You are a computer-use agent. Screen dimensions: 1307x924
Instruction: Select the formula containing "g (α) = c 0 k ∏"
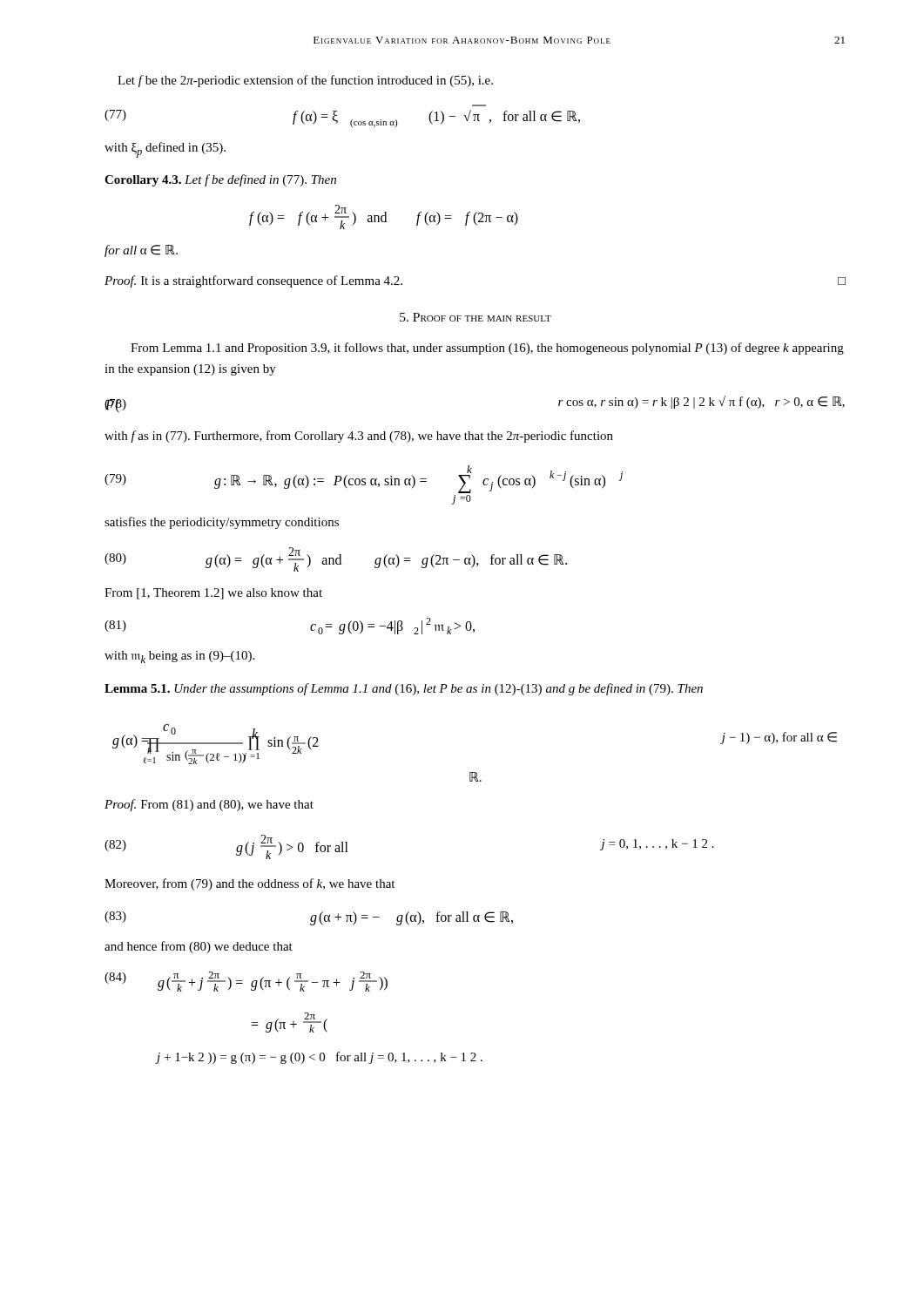pyautogui.click(x=194, y=744)
